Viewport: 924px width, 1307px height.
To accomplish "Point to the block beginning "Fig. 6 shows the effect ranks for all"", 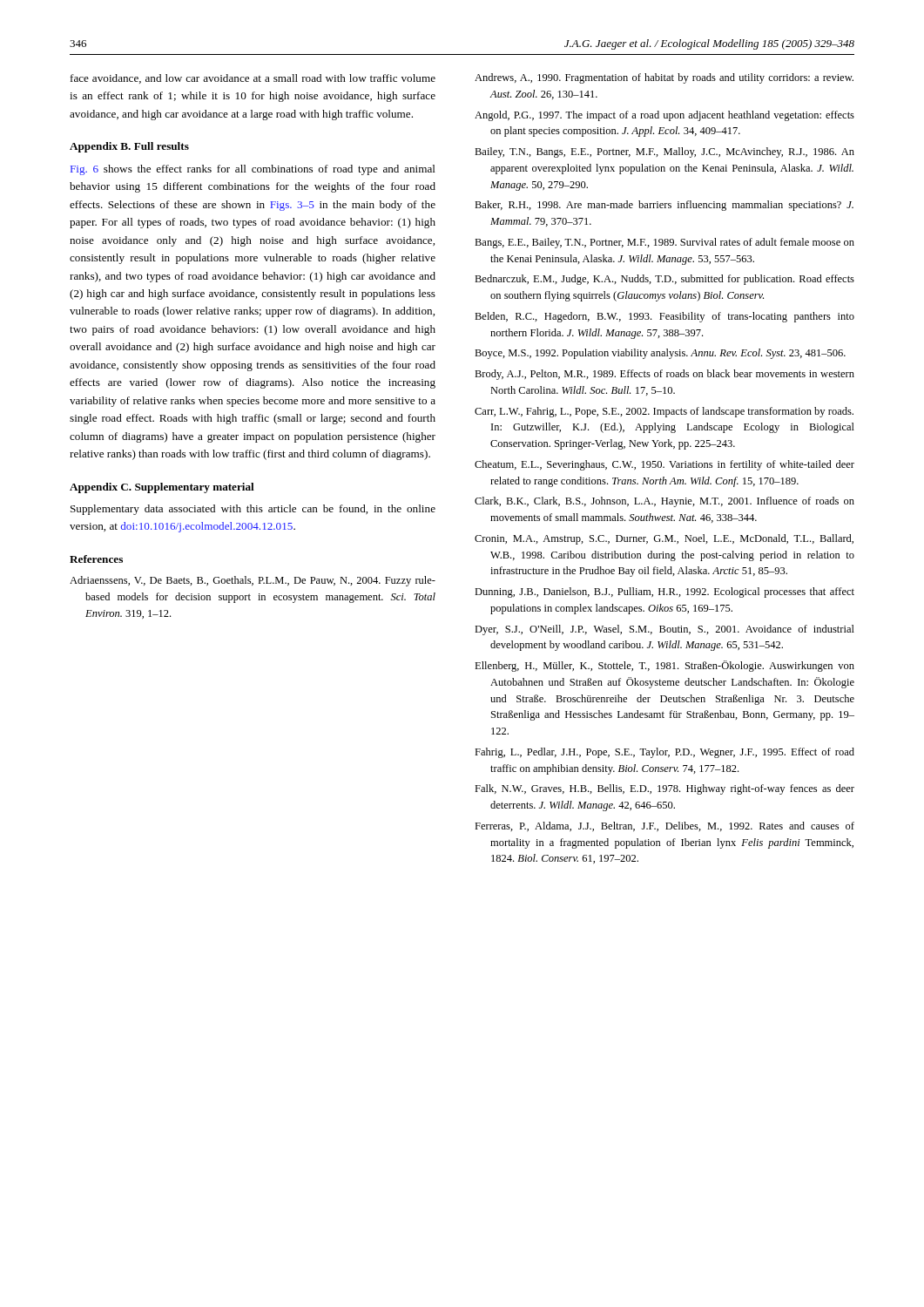I will (x=253, y=311).
